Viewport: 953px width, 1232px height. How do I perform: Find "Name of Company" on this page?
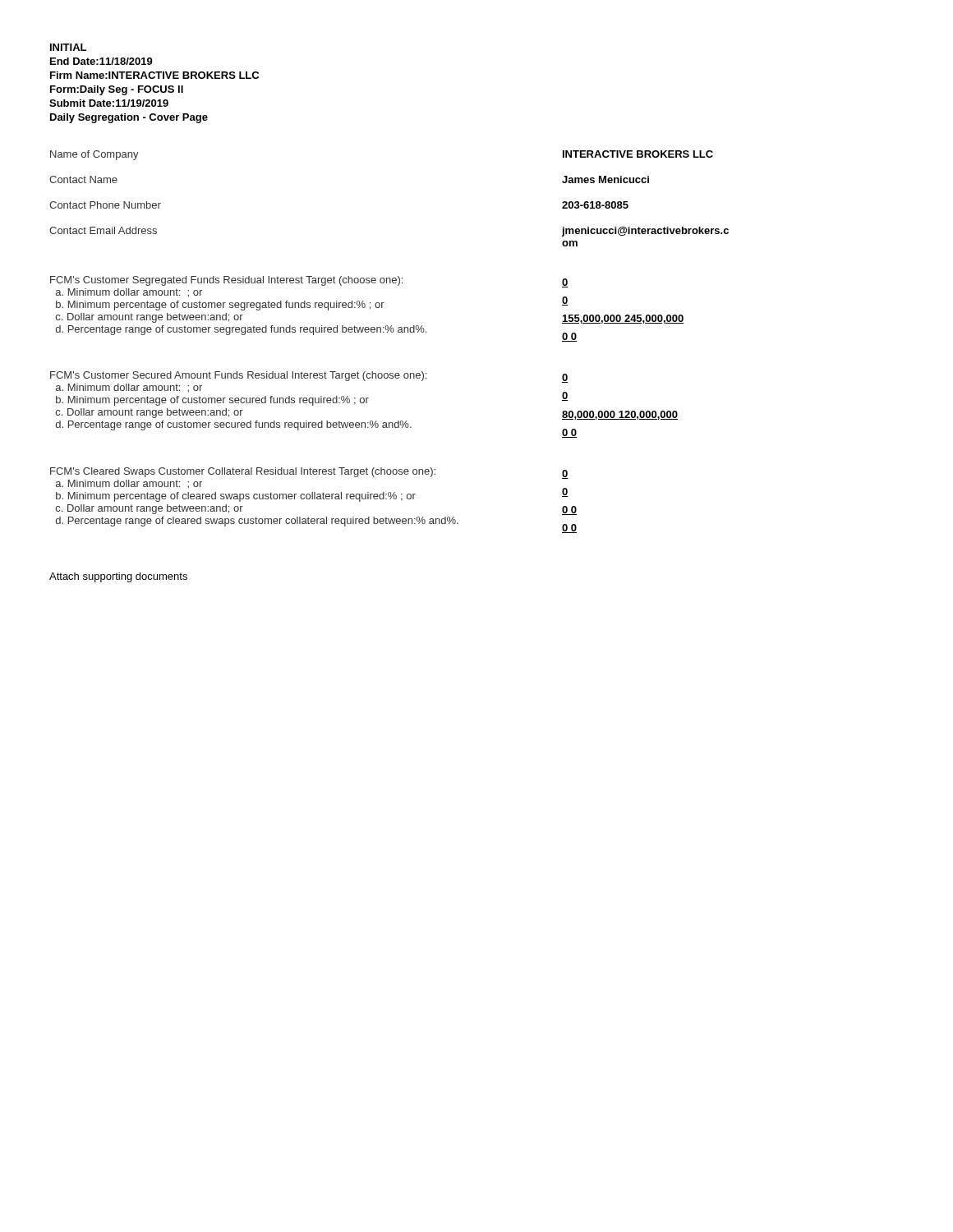(x=94, y=154)
